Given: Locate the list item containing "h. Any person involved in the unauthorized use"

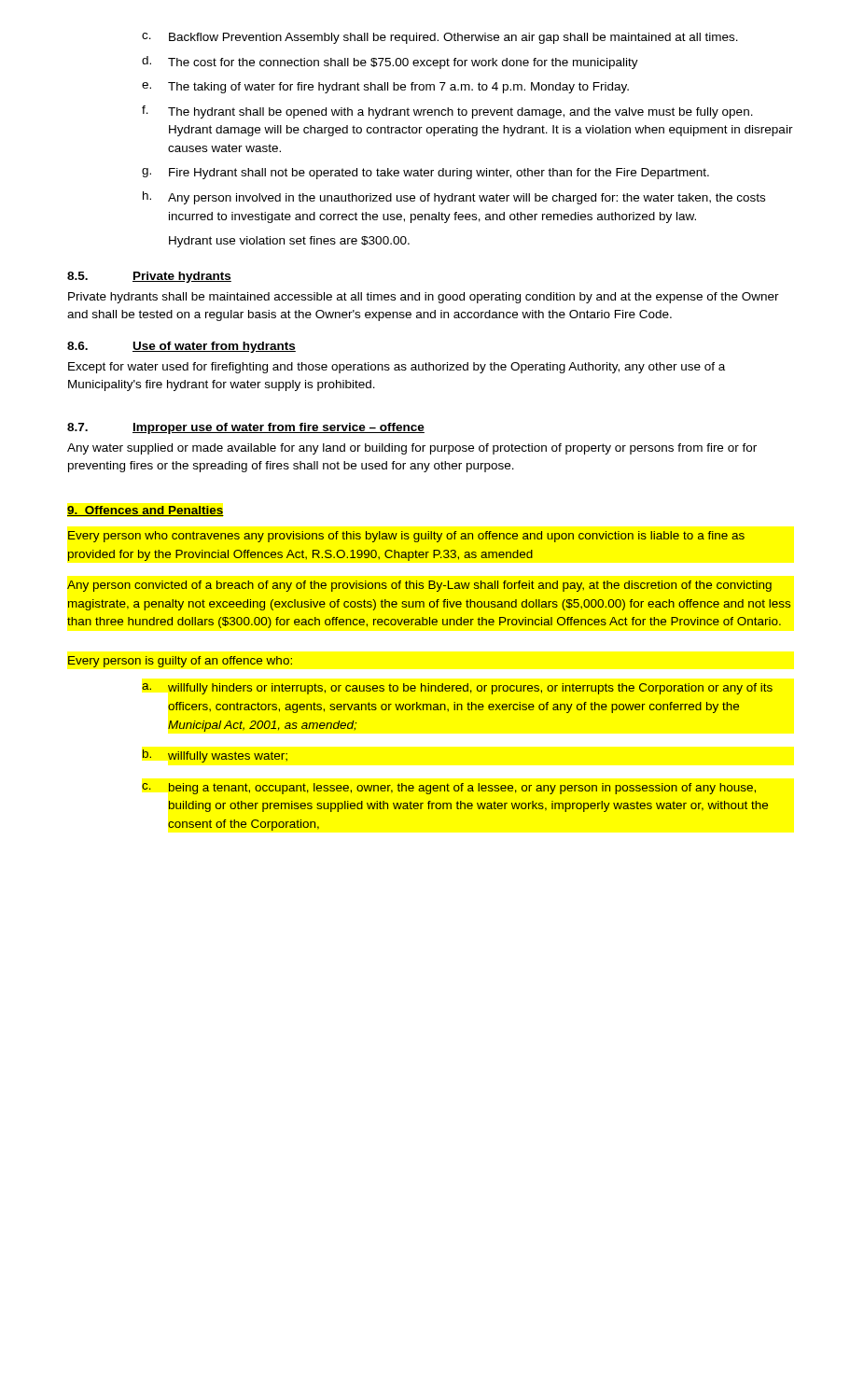Looking at the screenshot, I should (468, 207).
